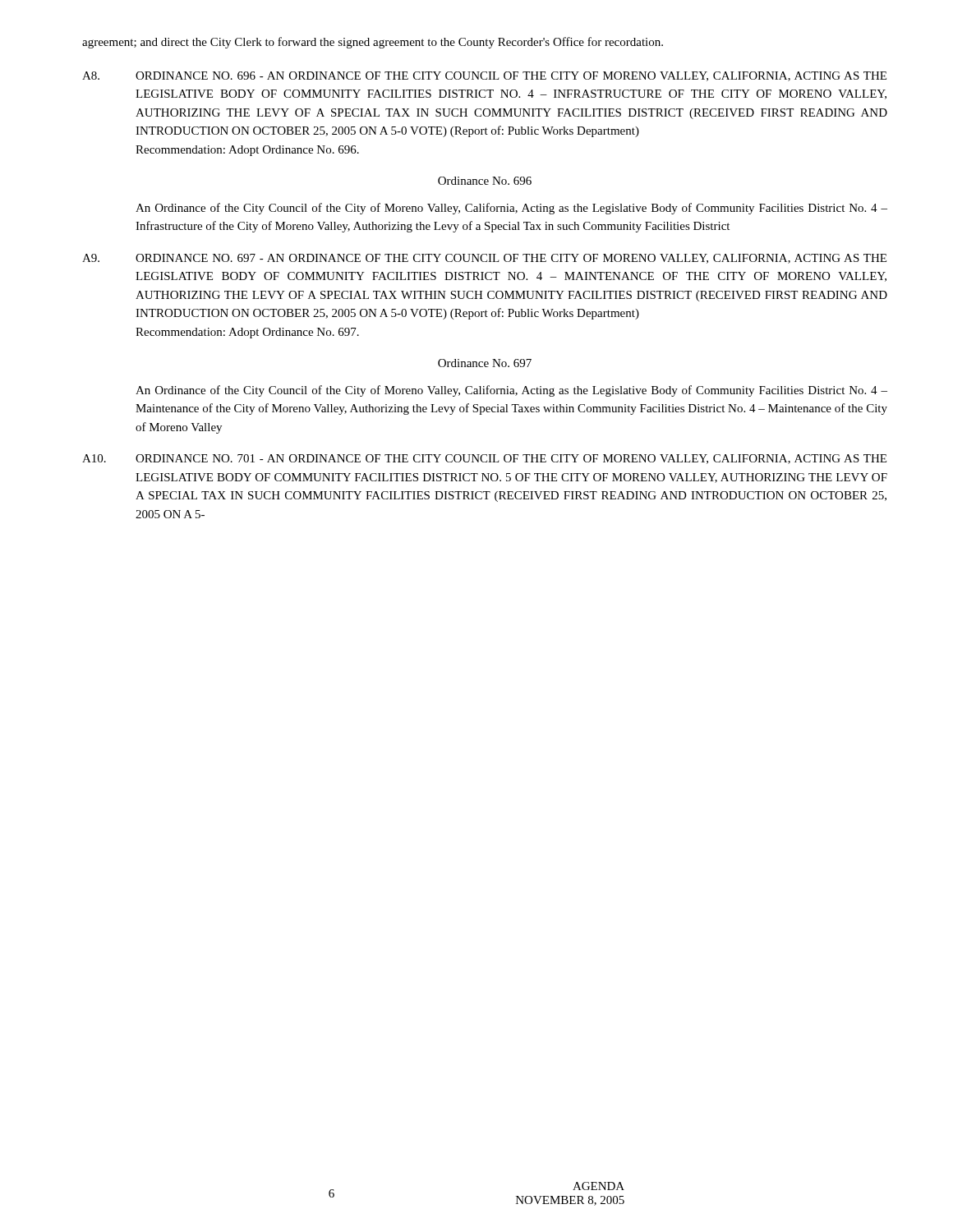
Task: Click on the text block with the text "agreement; and direct the City Clerk"
Action: 373,42
